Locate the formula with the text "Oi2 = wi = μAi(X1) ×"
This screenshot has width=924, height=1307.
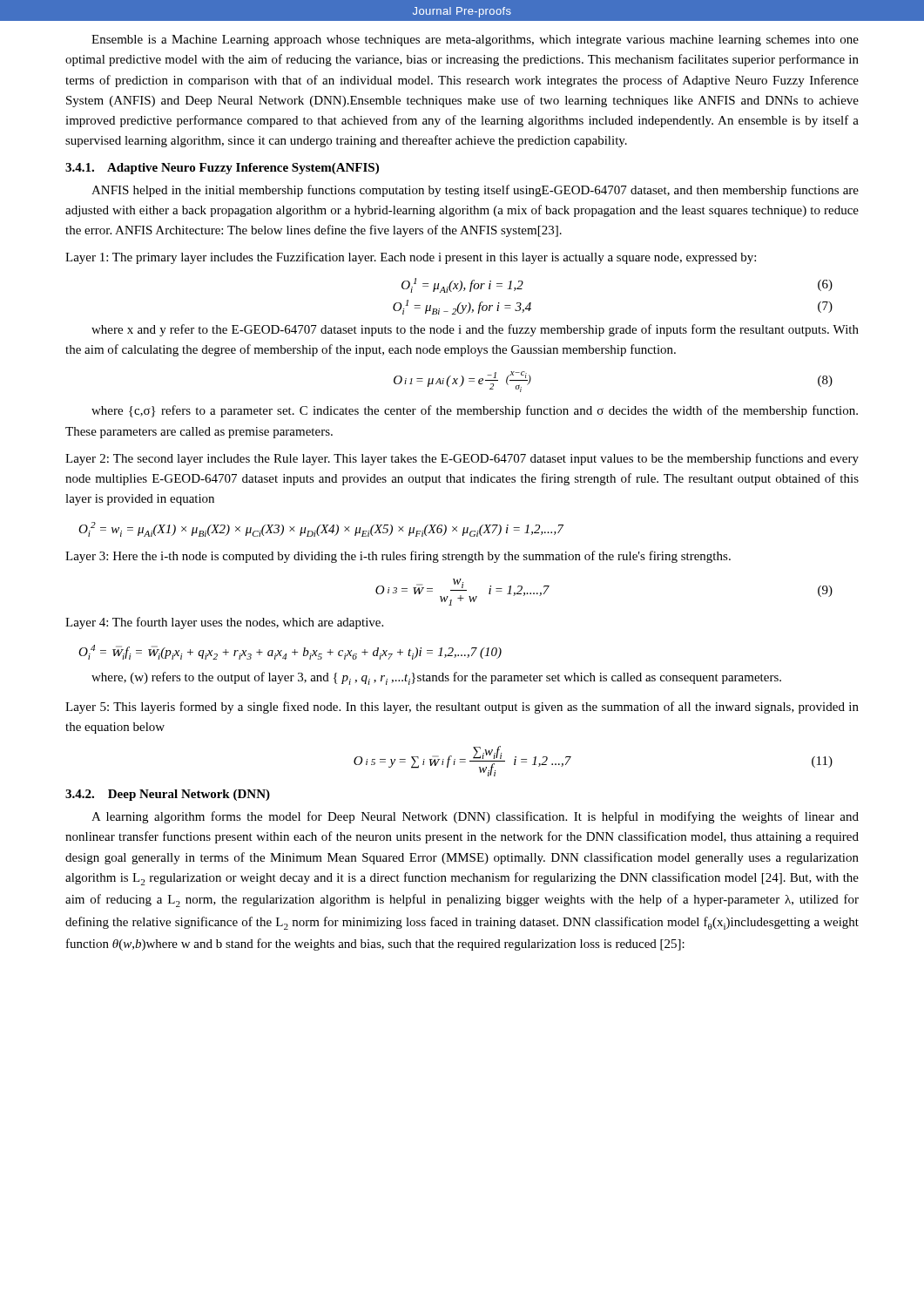tap(462, 528)
